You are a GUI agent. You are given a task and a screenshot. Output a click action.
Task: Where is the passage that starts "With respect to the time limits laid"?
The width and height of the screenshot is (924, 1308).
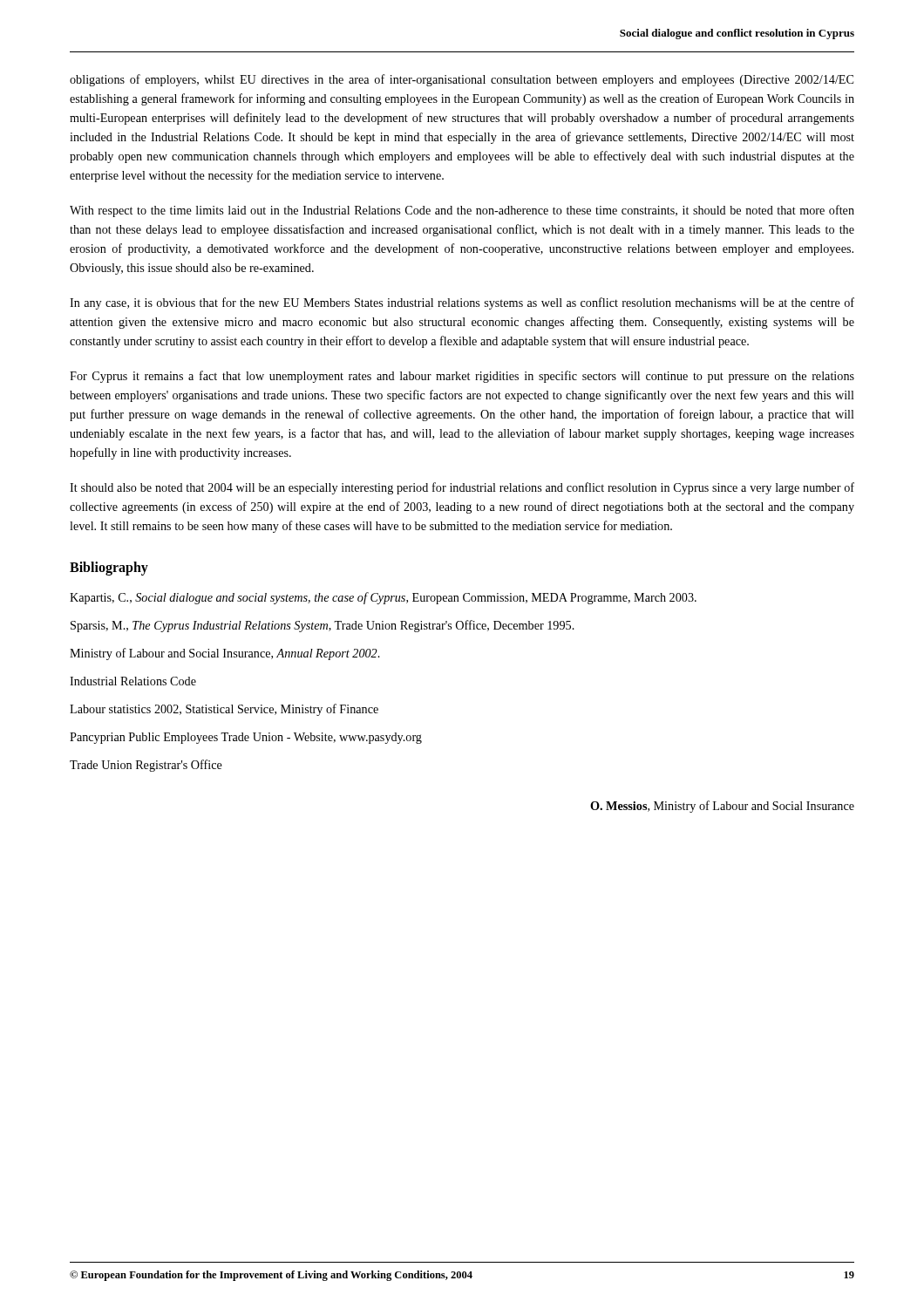[462, 239]
